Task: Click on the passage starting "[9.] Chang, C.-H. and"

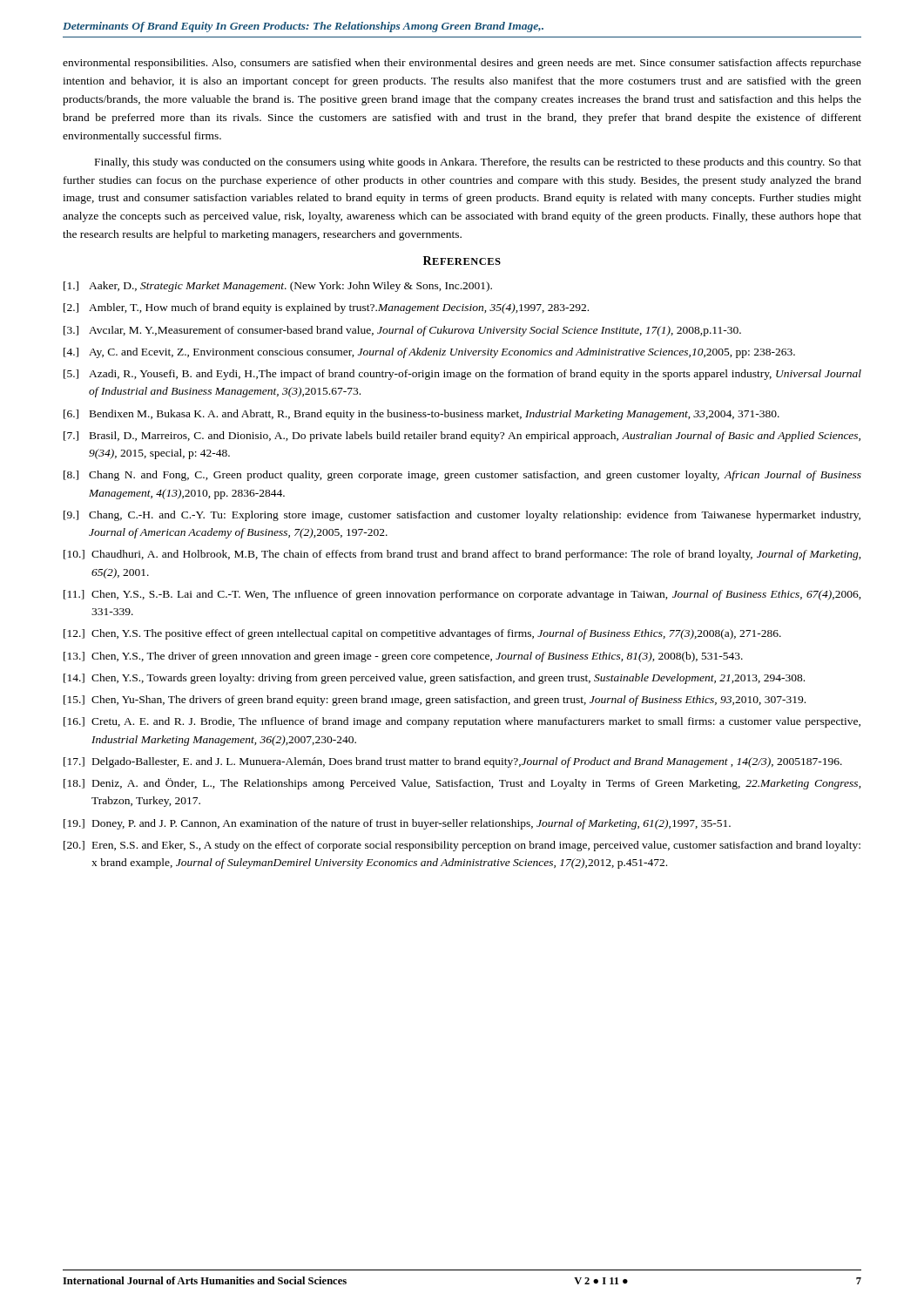Action: 462,524
